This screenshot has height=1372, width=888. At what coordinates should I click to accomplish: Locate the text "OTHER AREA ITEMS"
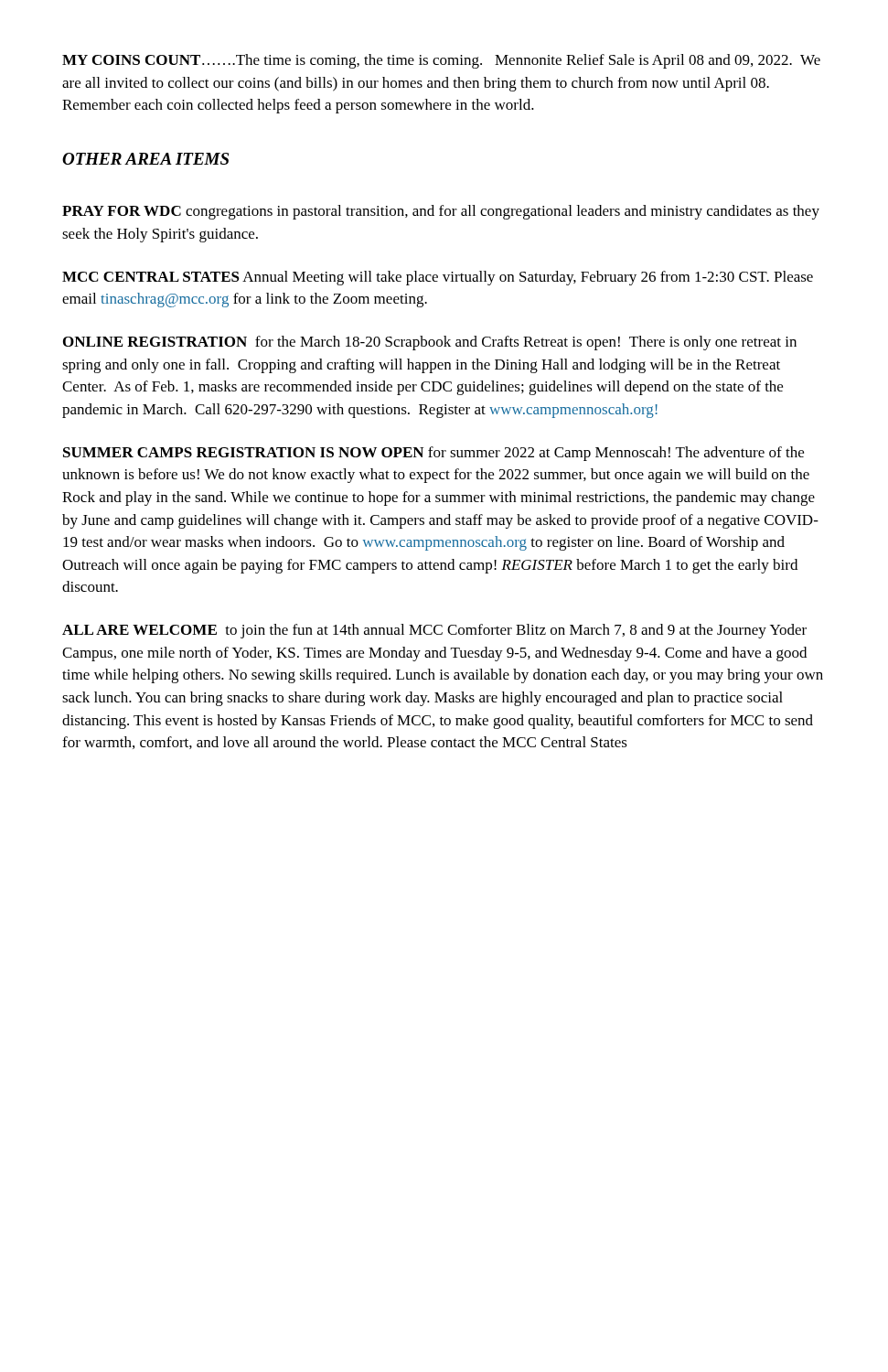click(146, 159)
